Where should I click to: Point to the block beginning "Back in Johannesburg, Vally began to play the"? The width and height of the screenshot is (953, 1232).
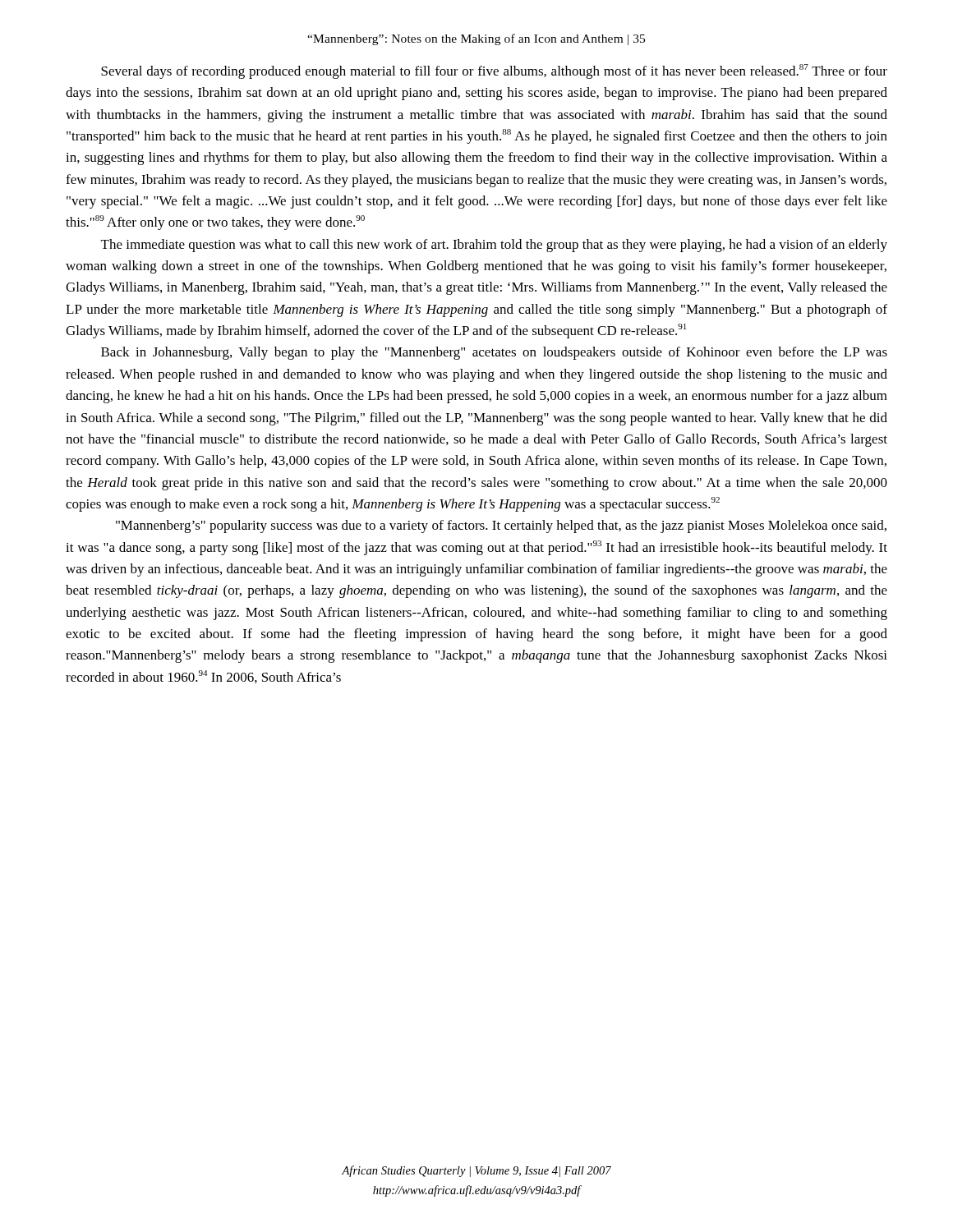click(476, 429)
